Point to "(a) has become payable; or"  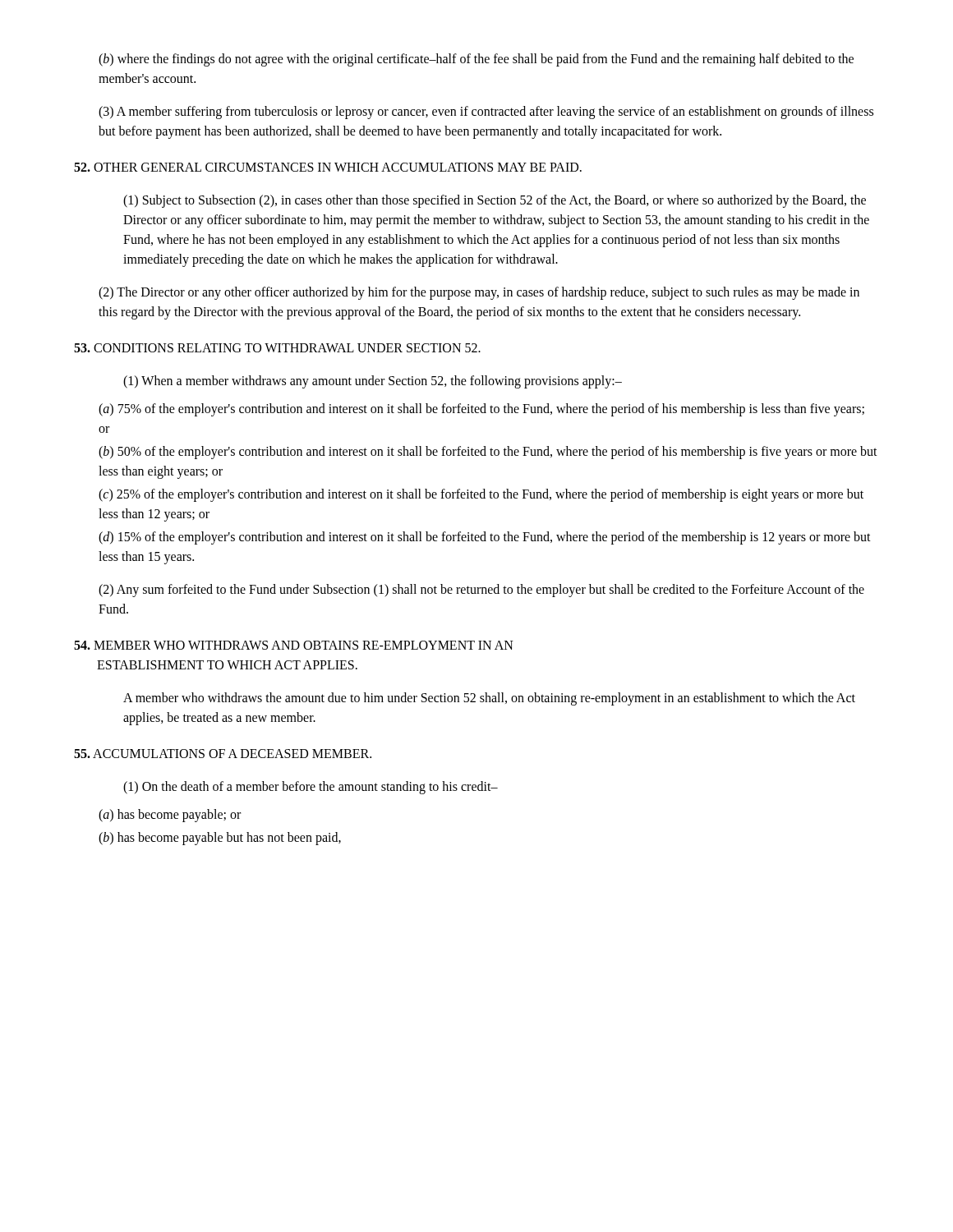pyautogui.click(x=170, y=814)
